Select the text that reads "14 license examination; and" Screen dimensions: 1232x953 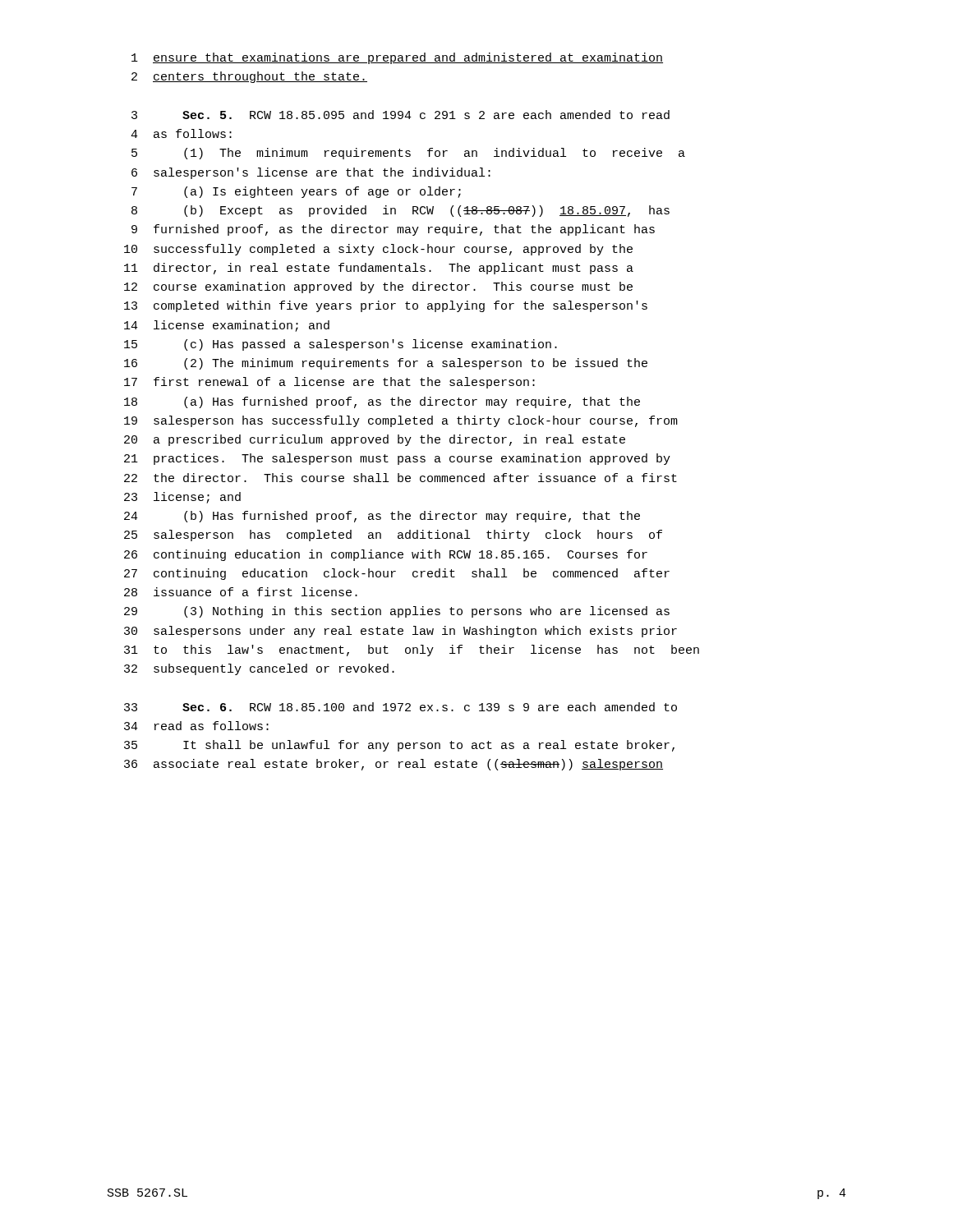tap(227, 326)
